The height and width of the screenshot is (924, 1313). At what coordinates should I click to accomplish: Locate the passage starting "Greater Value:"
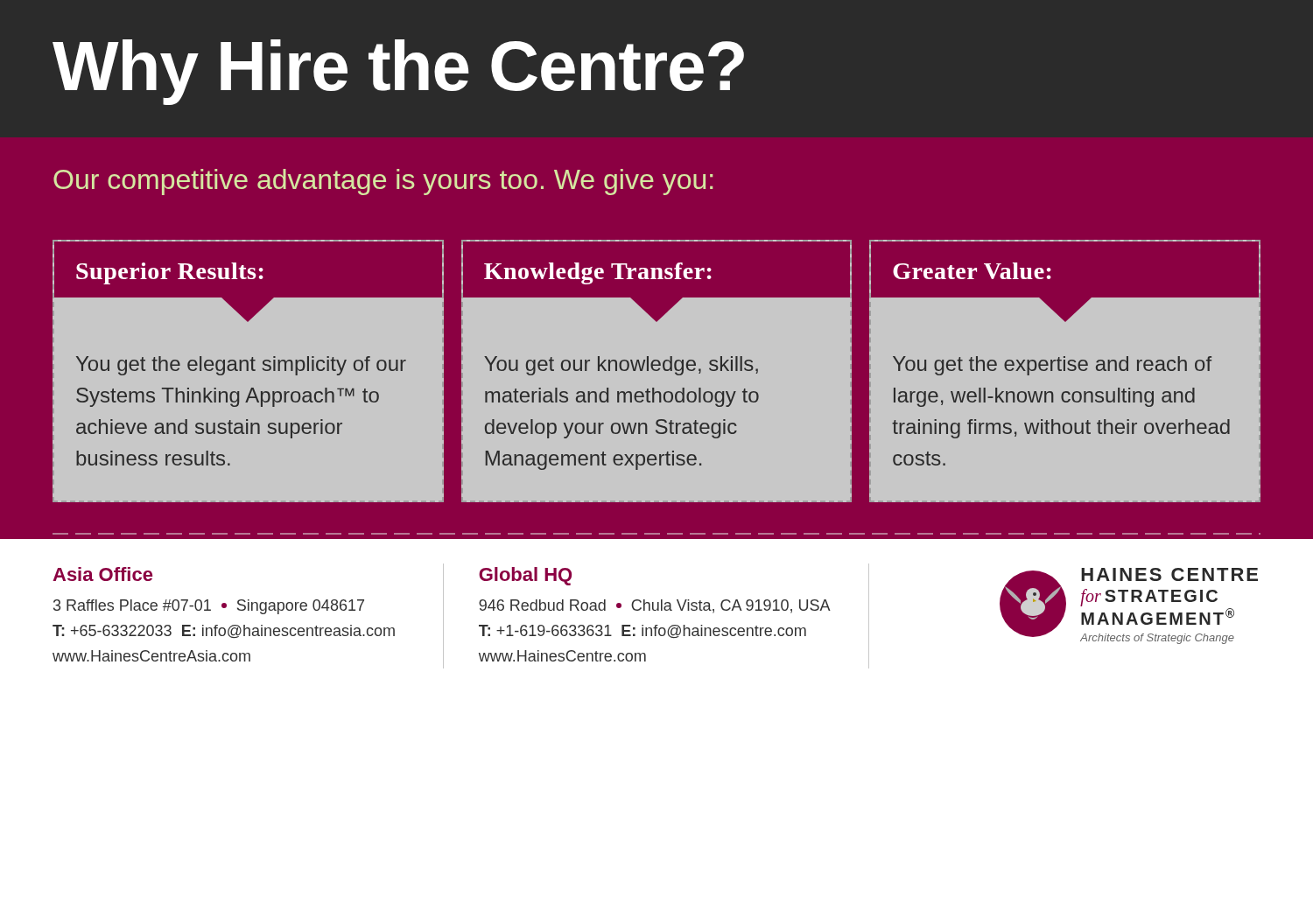(x=973, y=271)
